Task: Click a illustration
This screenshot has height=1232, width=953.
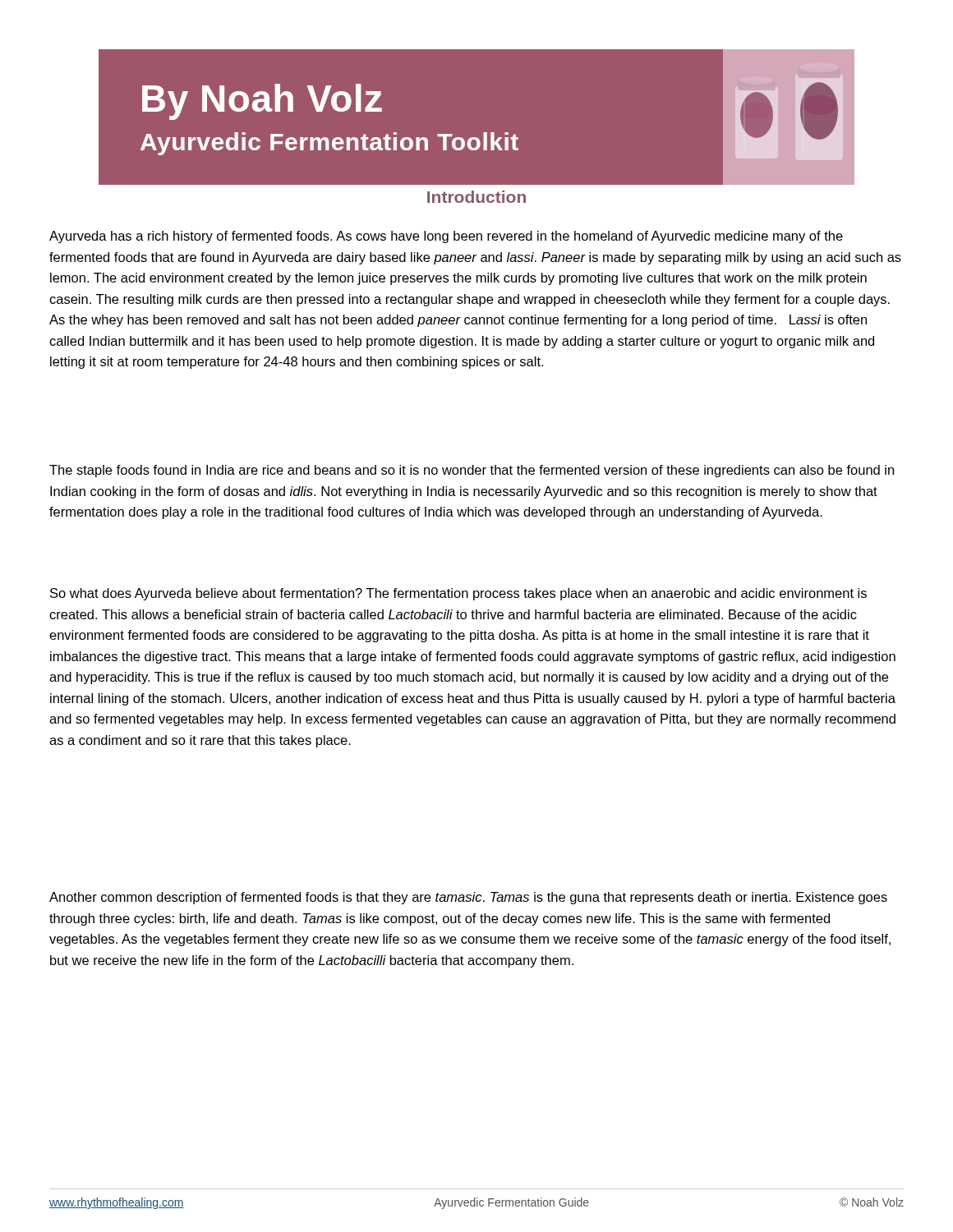Action: point(476,92)
